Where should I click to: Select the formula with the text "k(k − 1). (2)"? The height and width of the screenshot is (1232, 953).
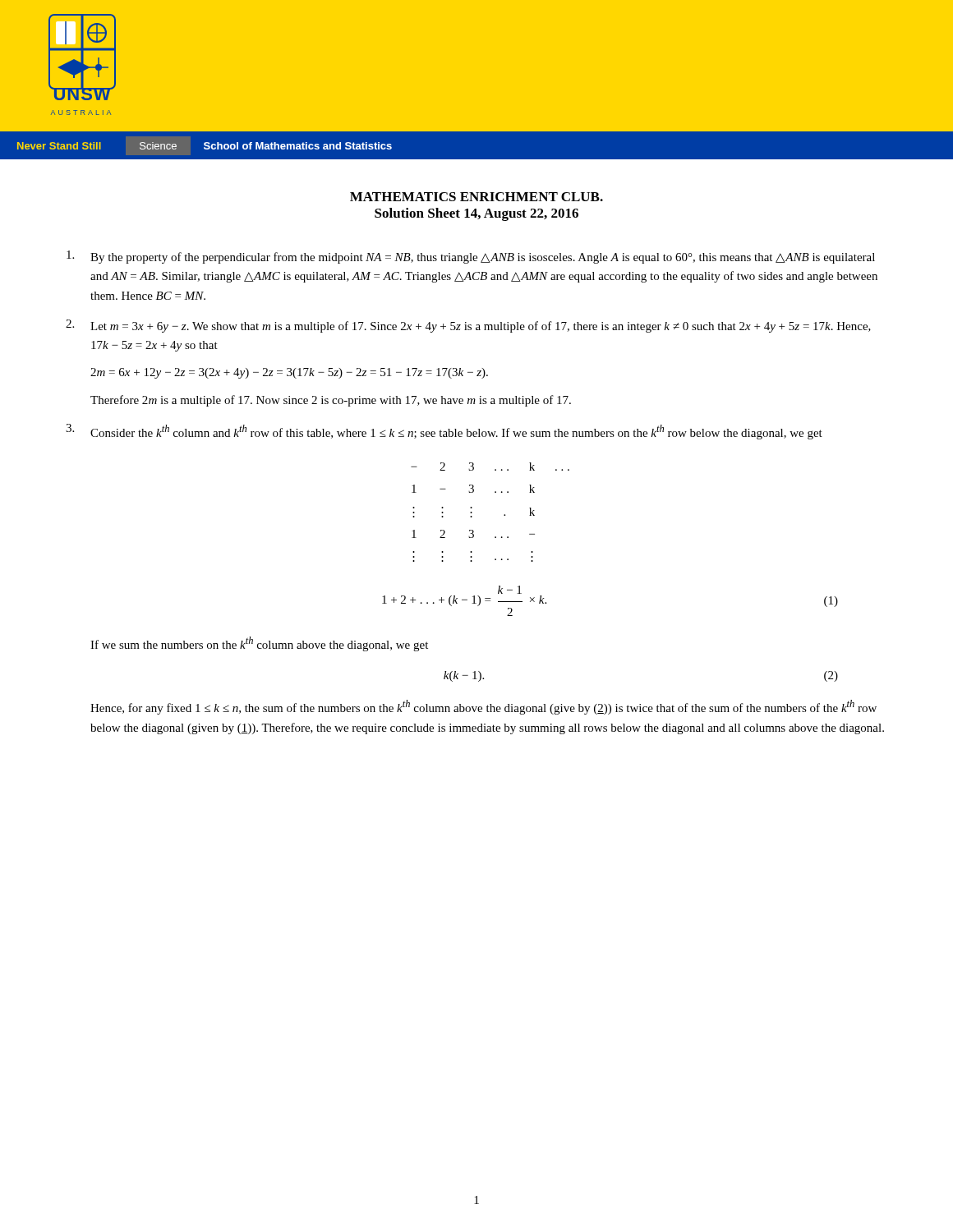click(456, 676)
